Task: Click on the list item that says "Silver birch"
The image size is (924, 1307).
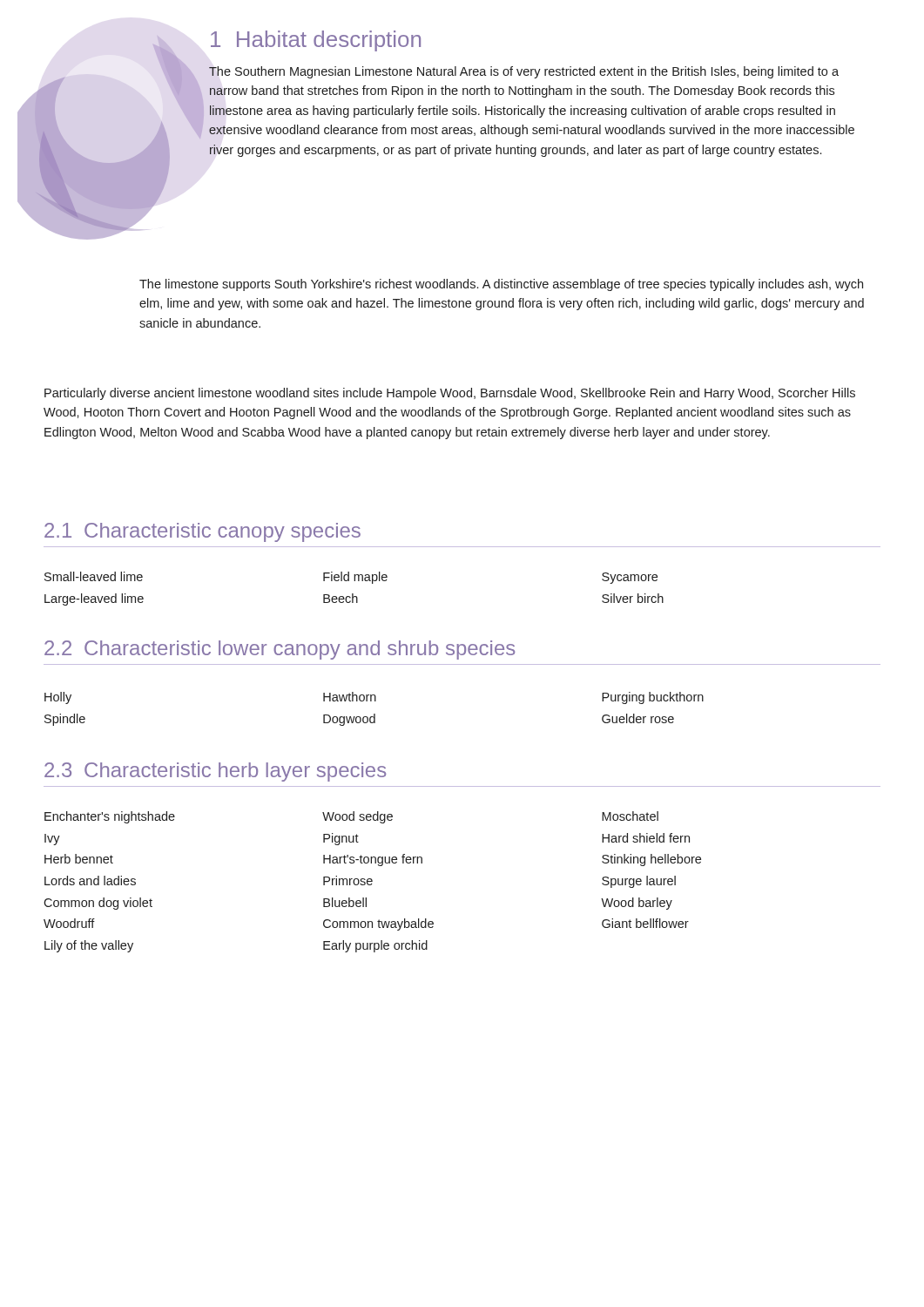Action: tap(633, 598)
